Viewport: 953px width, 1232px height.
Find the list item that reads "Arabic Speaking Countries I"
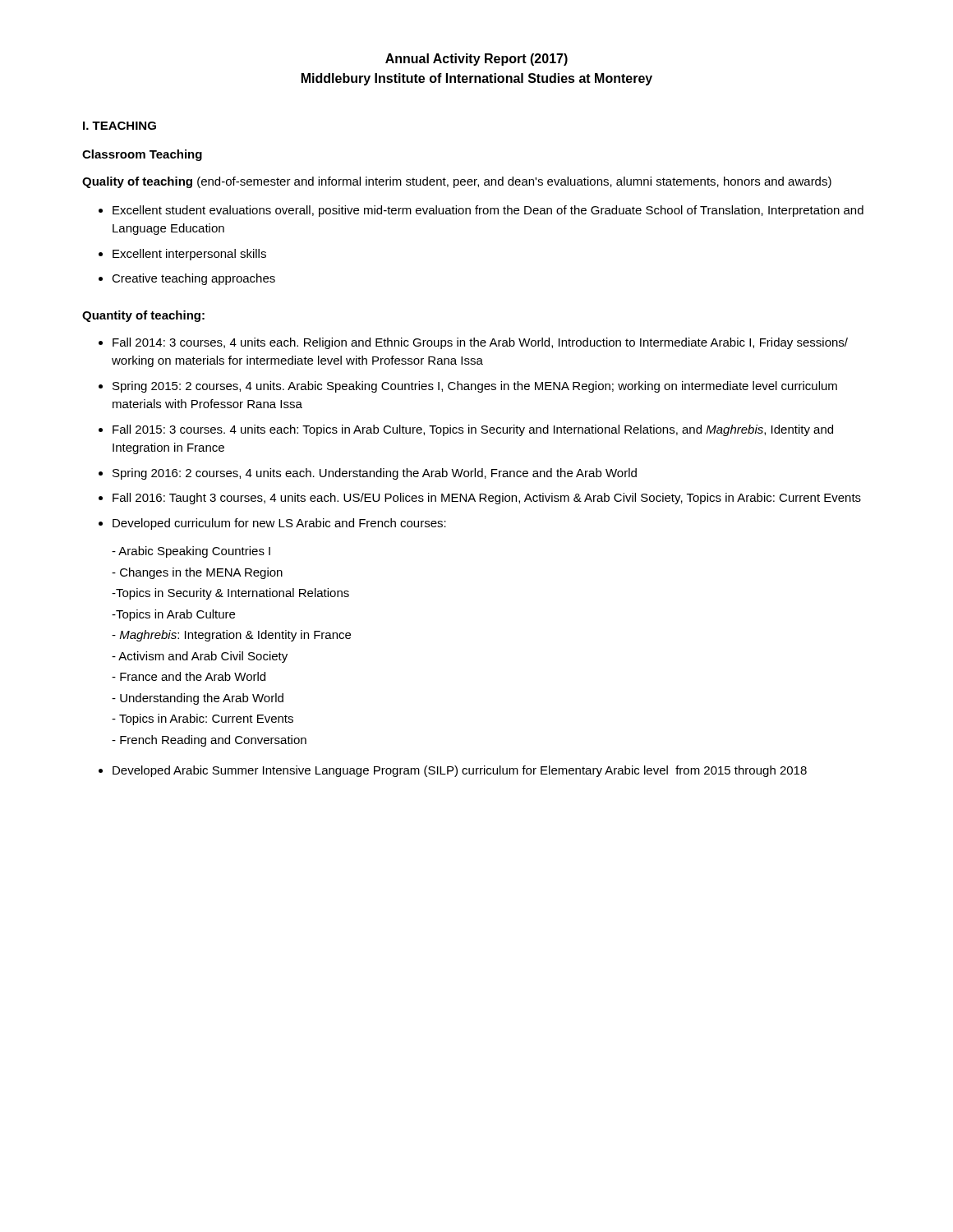(192, 551)
